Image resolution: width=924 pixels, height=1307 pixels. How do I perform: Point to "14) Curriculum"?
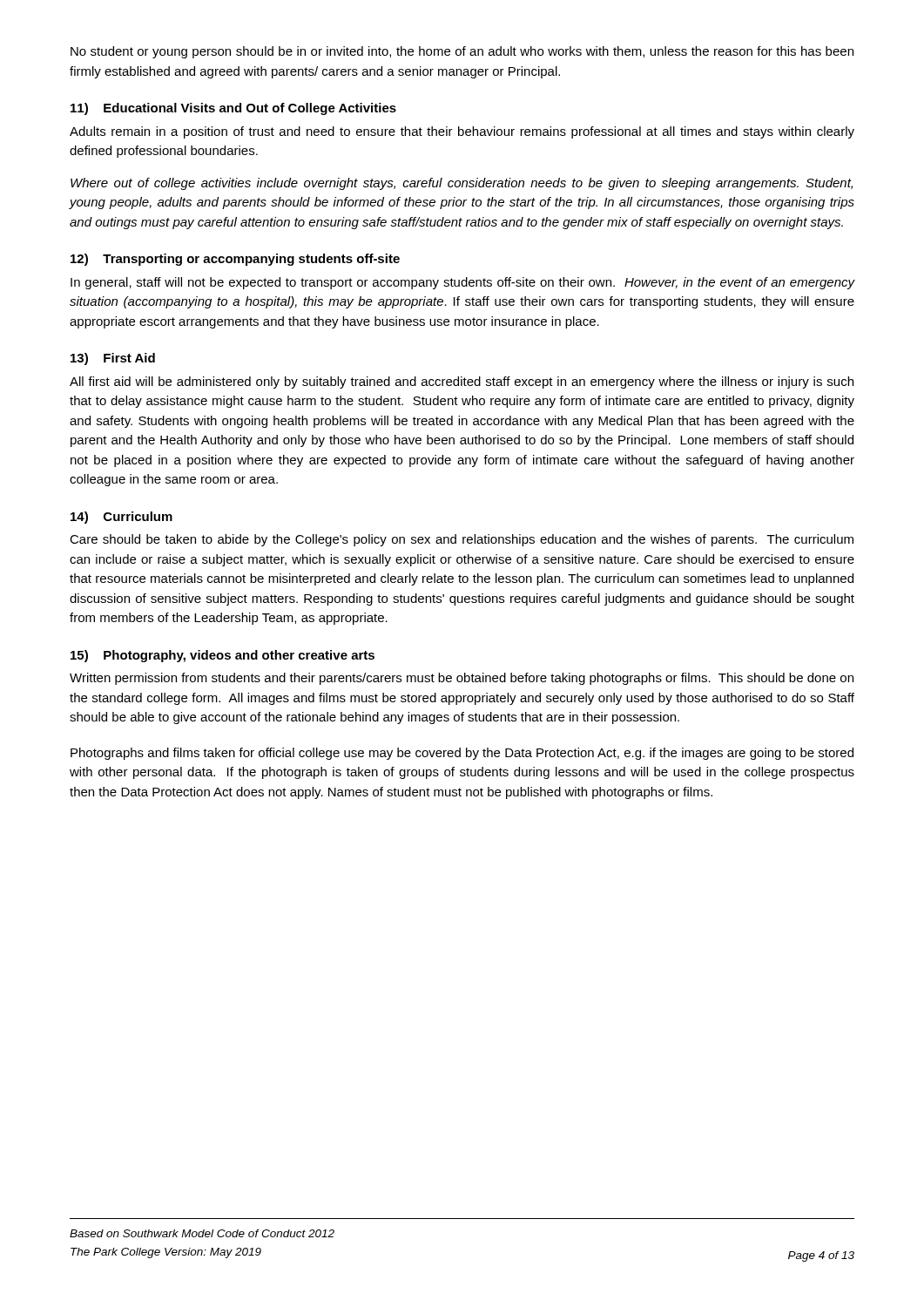coord(121,516)
